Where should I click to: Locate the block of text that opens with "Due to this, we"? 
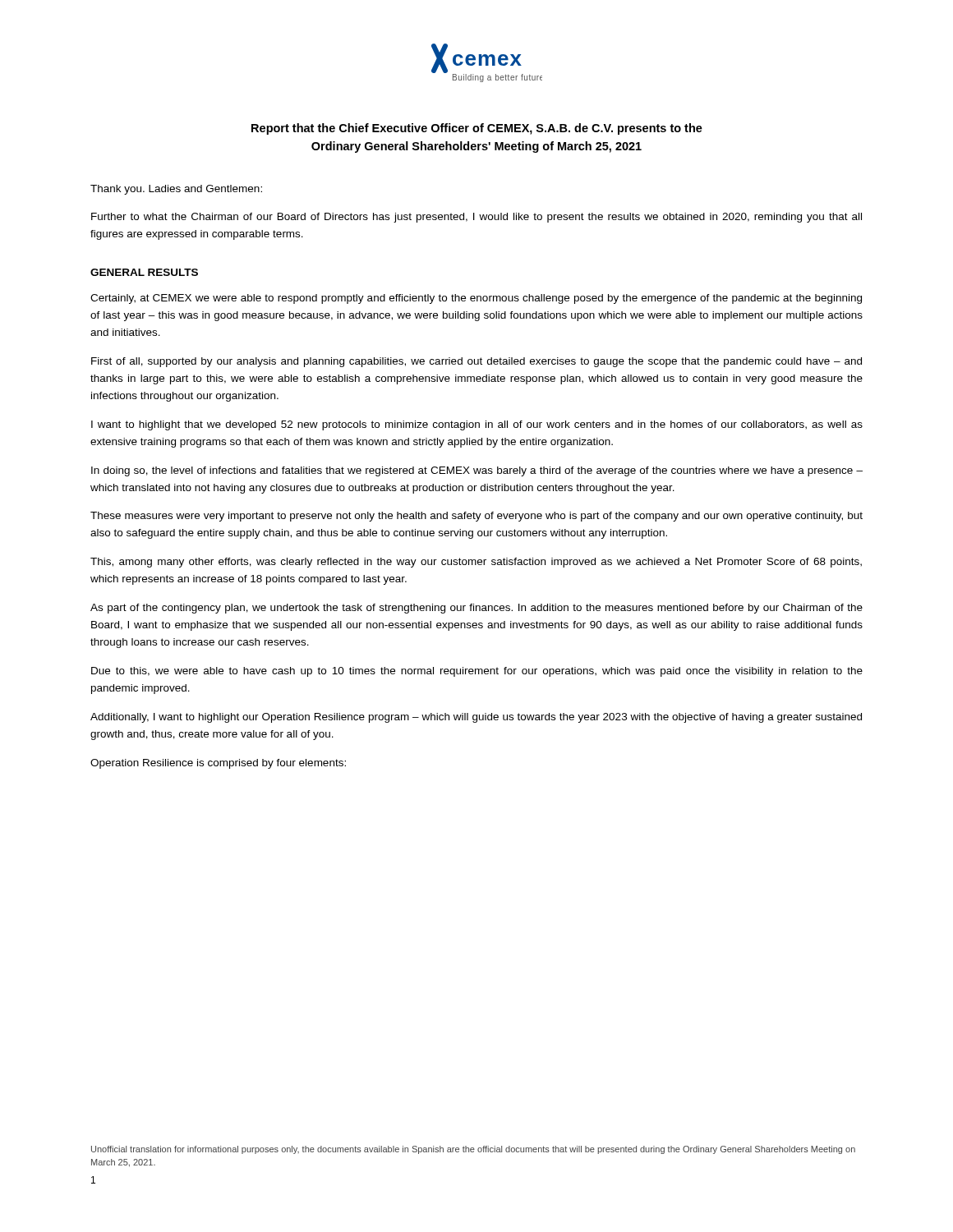pos(476,679)
